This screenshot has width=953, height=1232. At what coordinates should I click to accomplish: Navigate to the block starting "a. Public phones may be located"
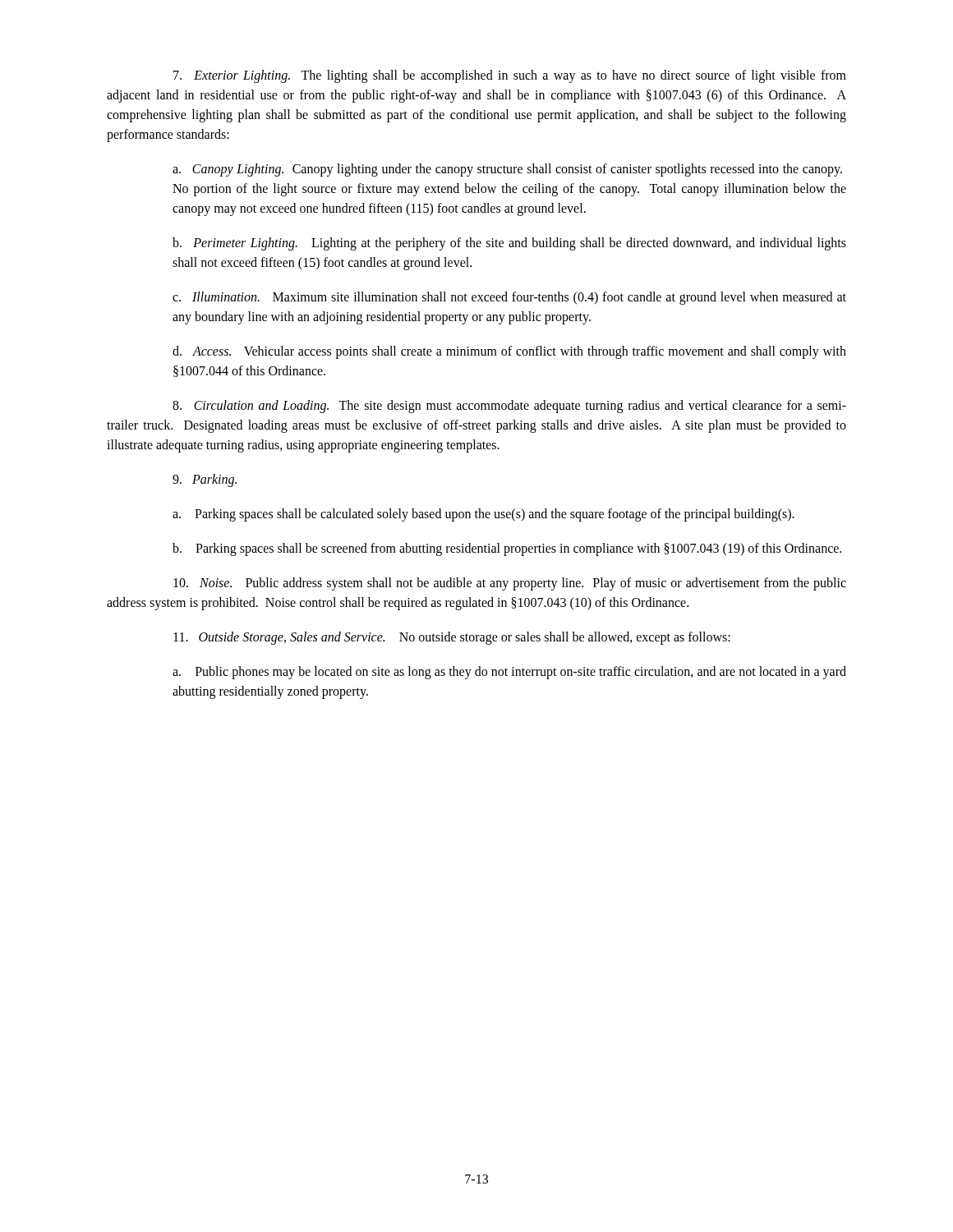(x=509, y=681)
